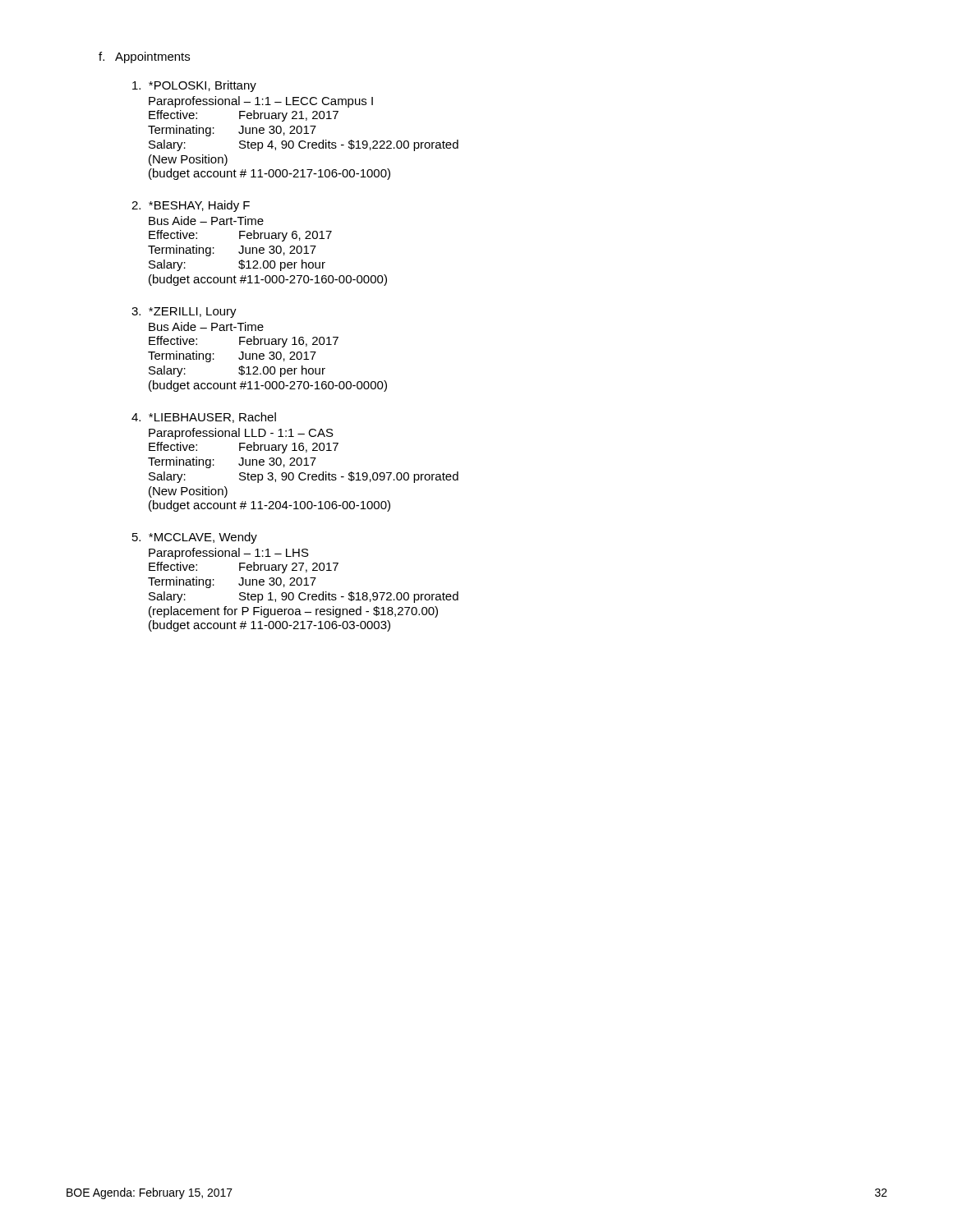
Task: Point to the passage starting "3. *ZERILLI, Loury Bus Aide – Part-Time"
Action: pos(184,313)
